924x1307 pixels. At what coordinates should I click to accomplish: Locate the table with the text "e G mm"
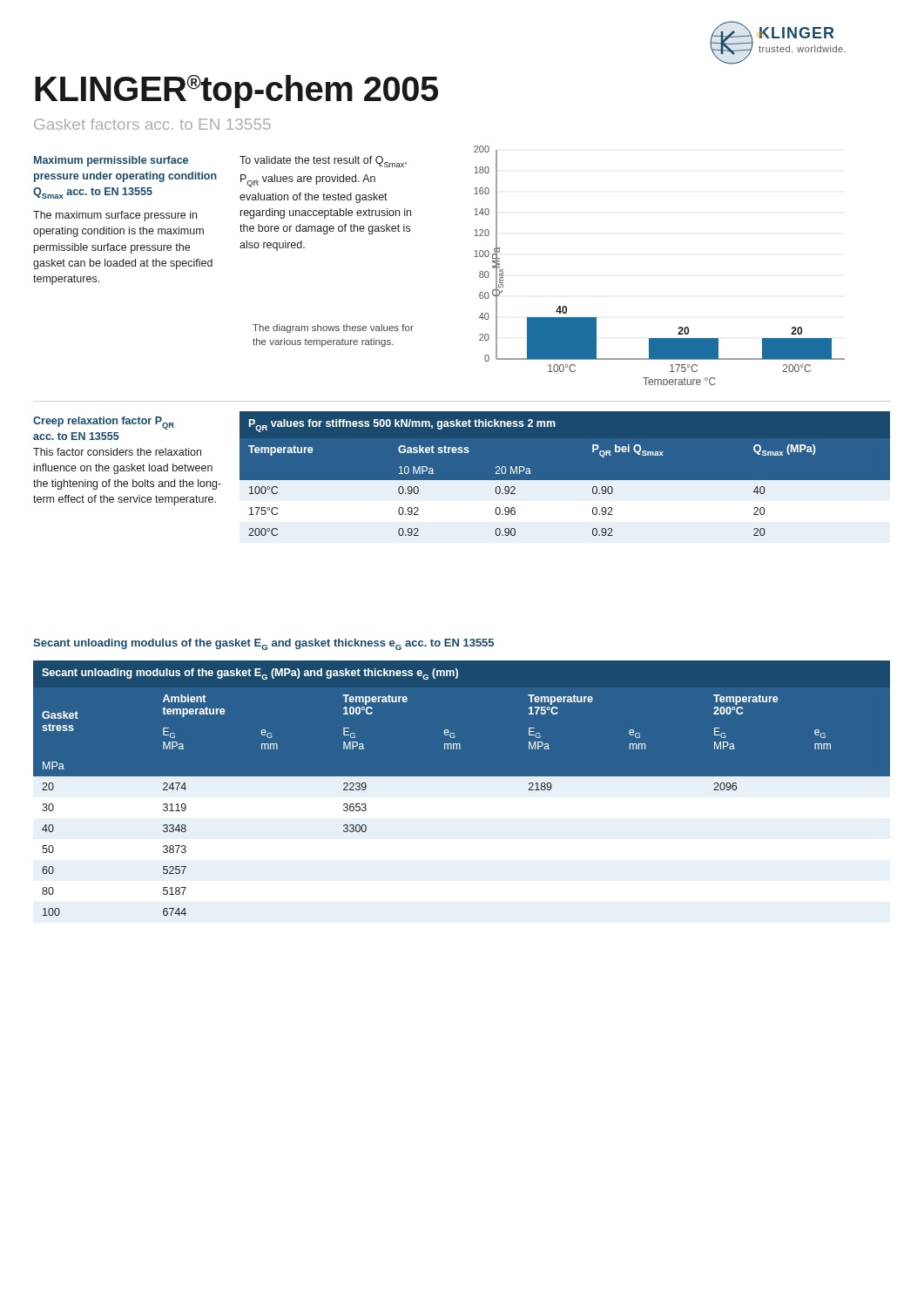point(462,796)
